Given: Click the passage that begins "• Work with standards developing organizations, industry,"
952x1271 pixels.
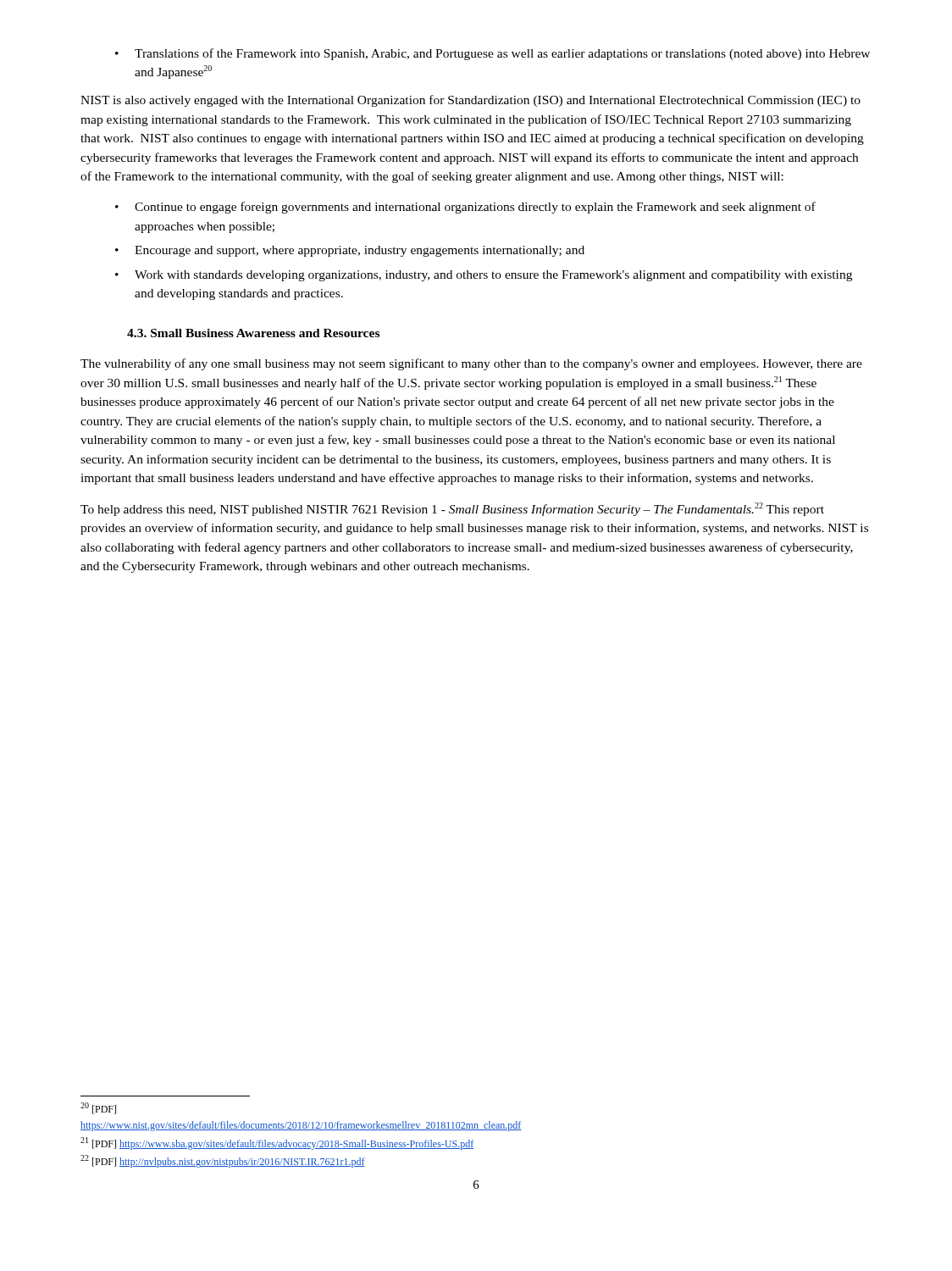Looking at the screenshot, I should click(493, 284).
